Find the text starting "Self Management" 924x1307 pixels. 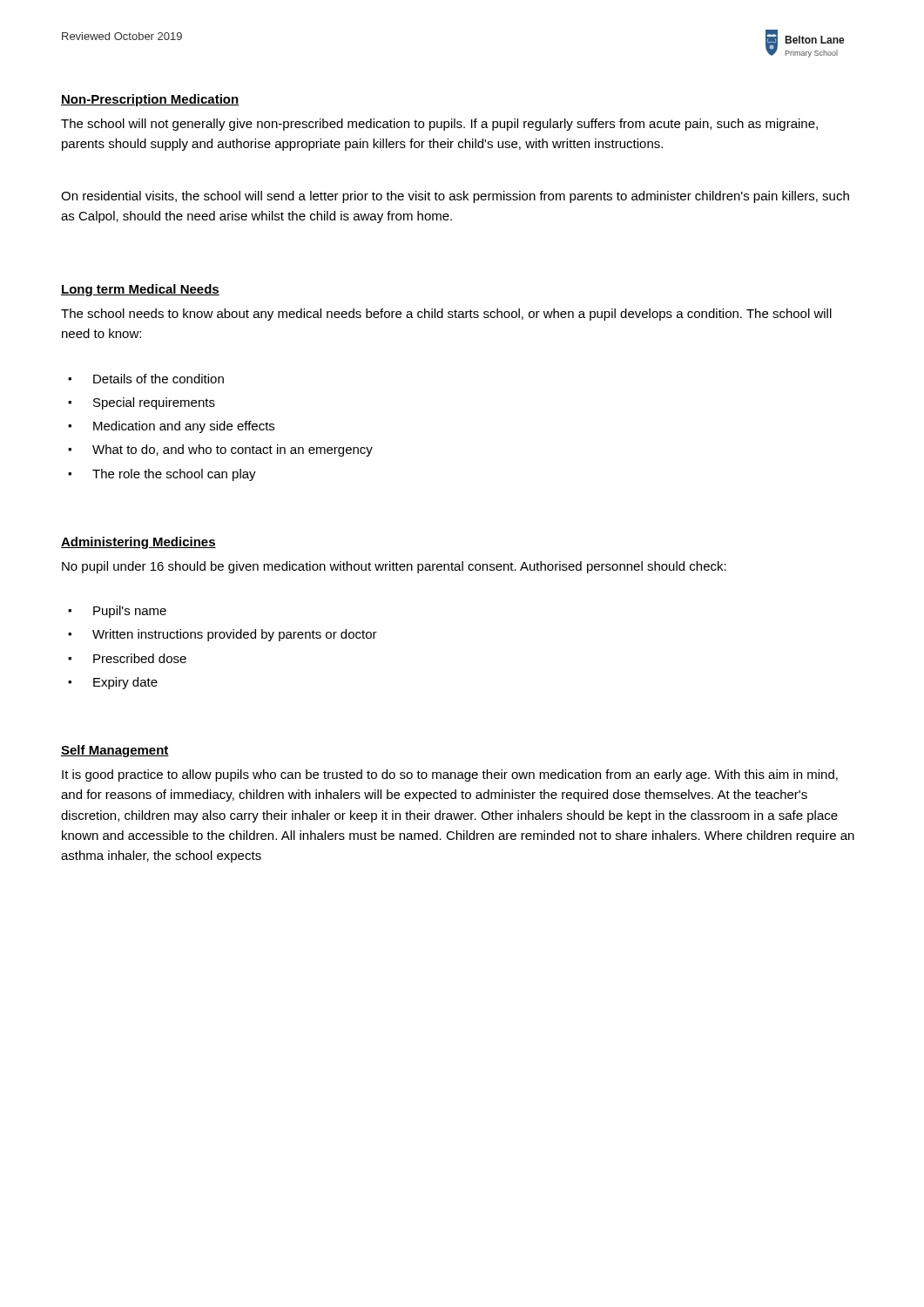tap(115, 750)
